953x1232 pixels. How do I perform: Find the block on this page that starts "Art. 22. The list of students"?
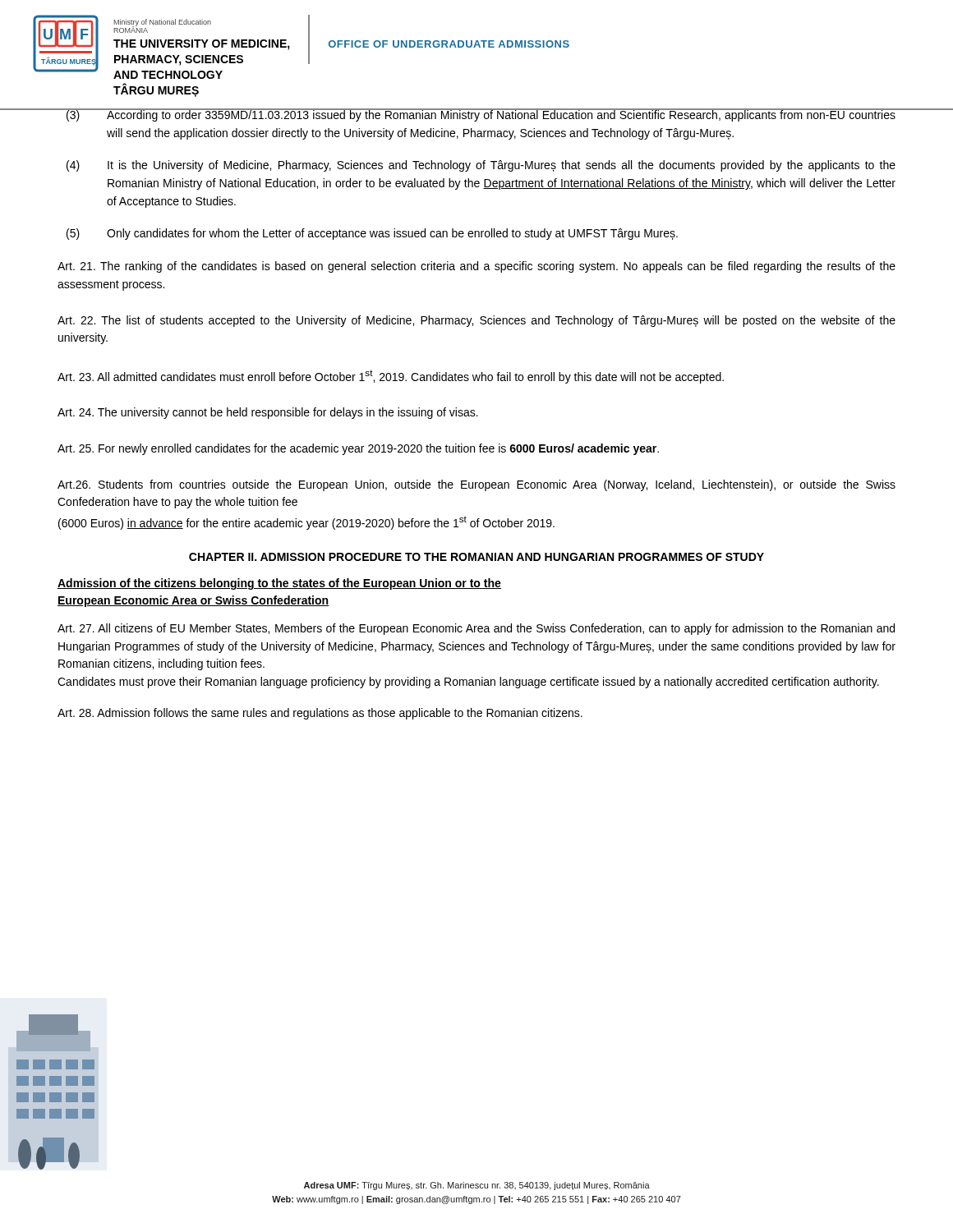click(476, 329)
